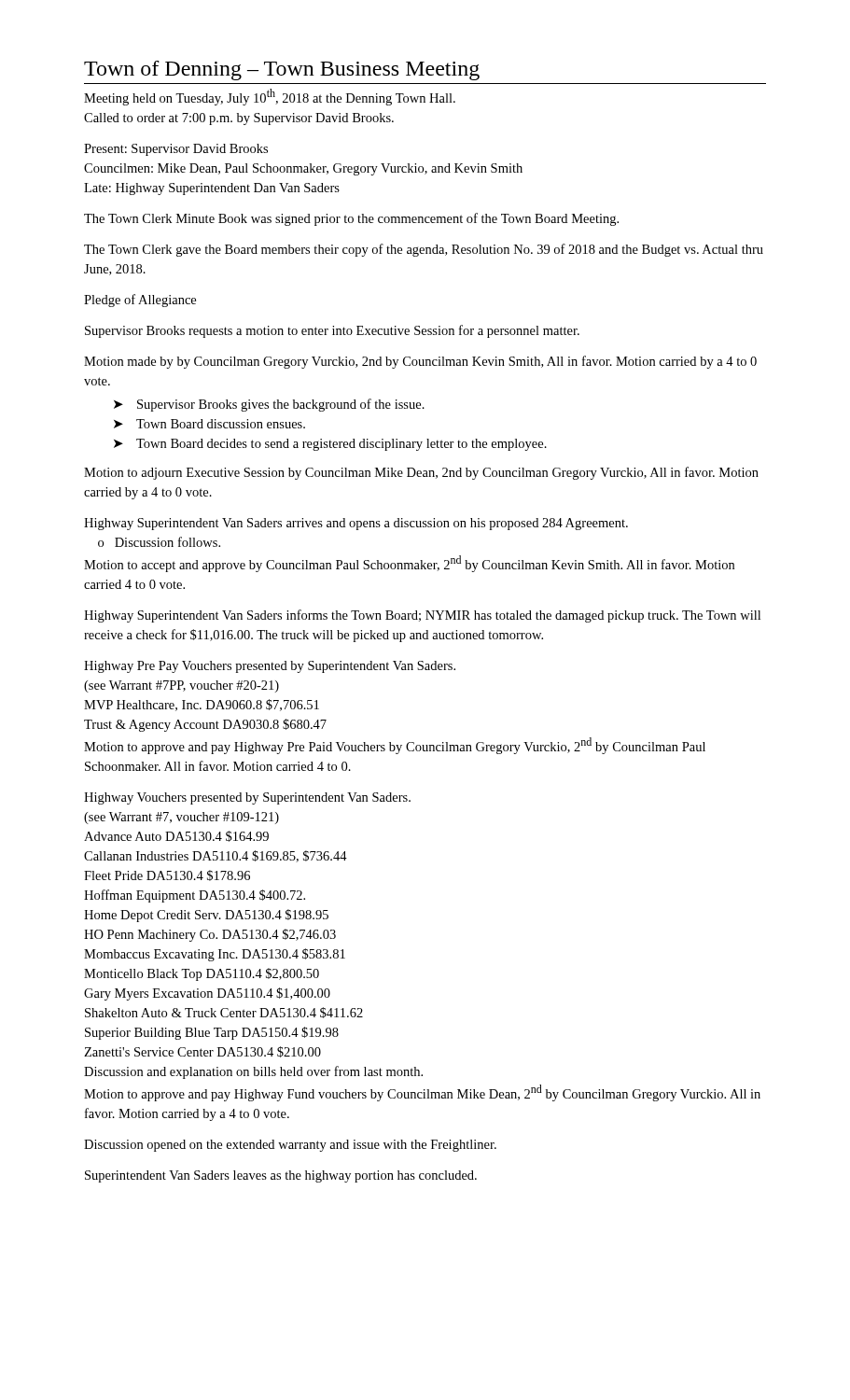Select the region starting "Highway Superintendent Van Saders arrives and opens a"
Viewport: 850px width, 1400px height.
coord(409,553)
